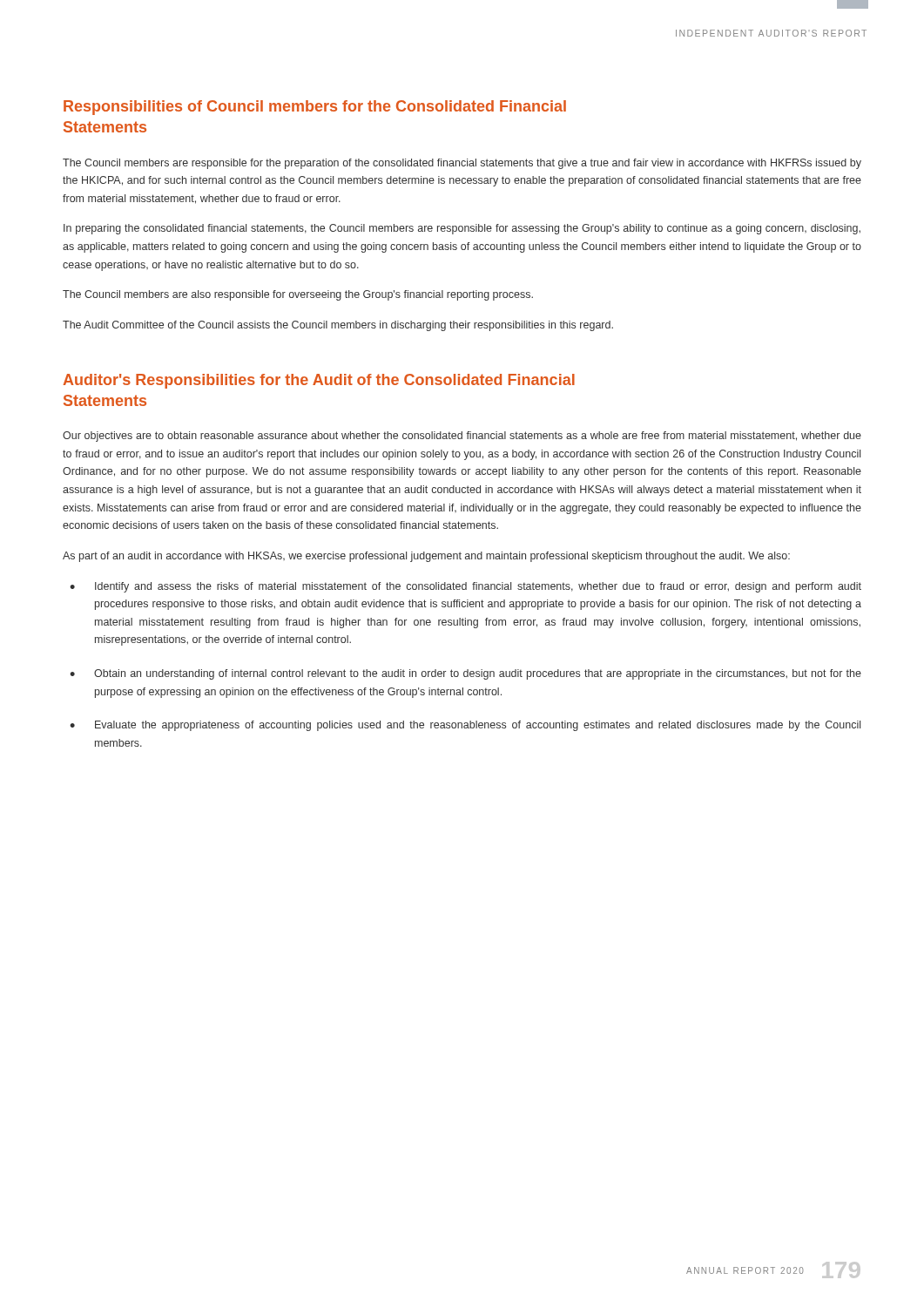Viewport: 924px width, 1307px height.
Task: Navigate to the passage starting "The Council members are also responsible for overseeing"
Action: click(298, 295)
